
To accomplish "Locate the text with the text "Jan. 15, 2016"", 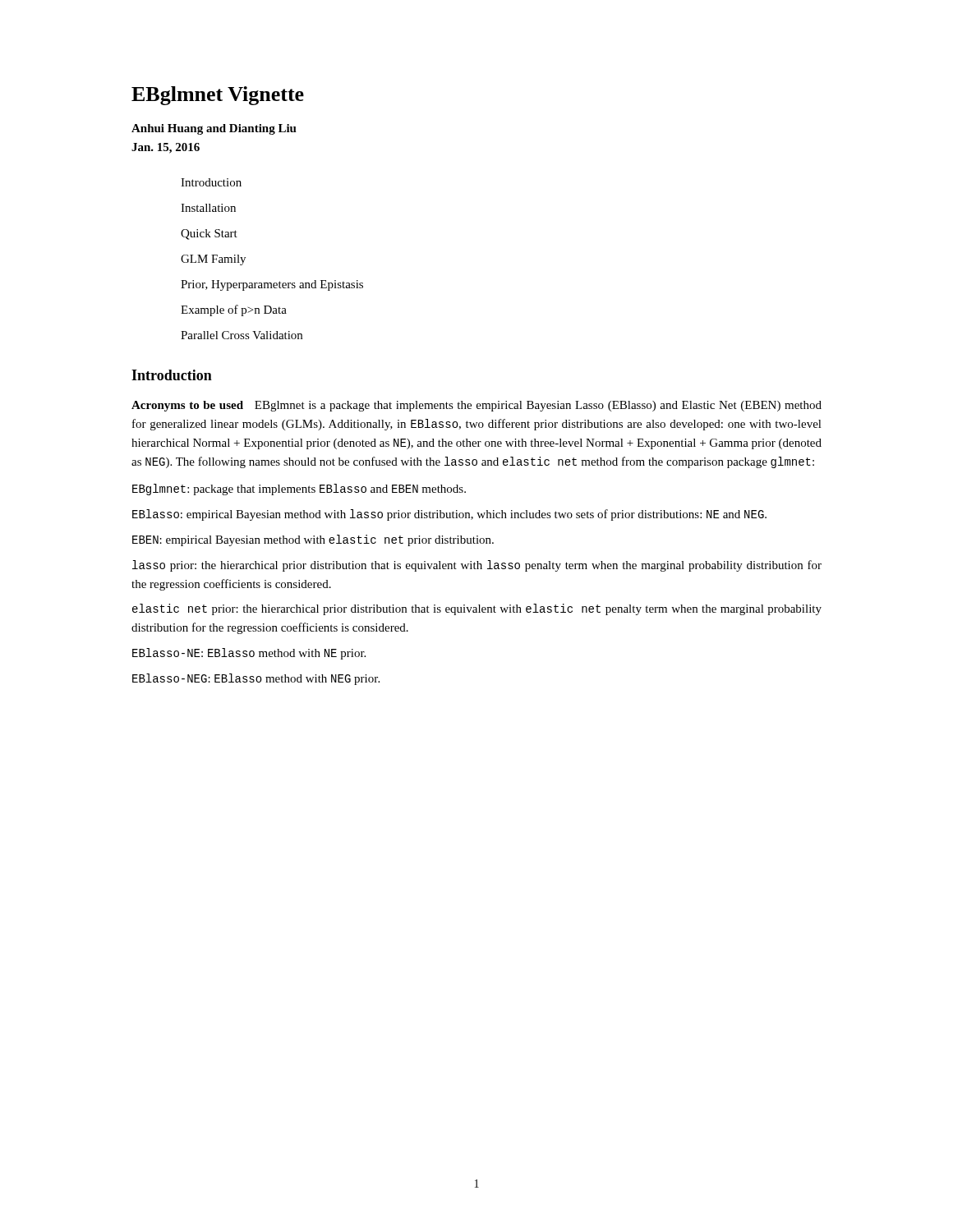I will [166, 147].
